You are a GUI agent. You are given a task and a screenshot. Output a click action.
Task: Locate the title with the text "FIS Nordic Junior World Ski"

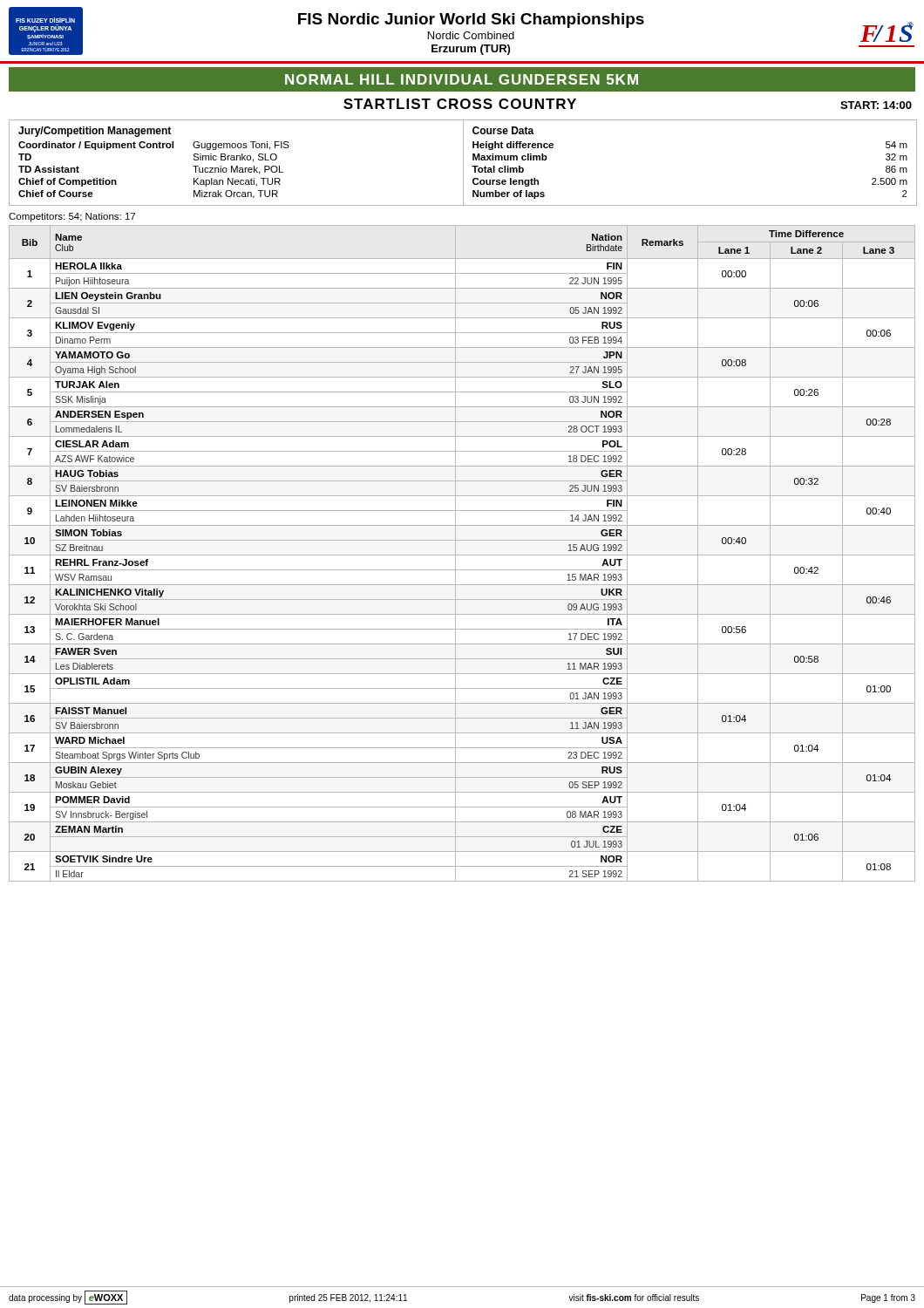(471, 32)
